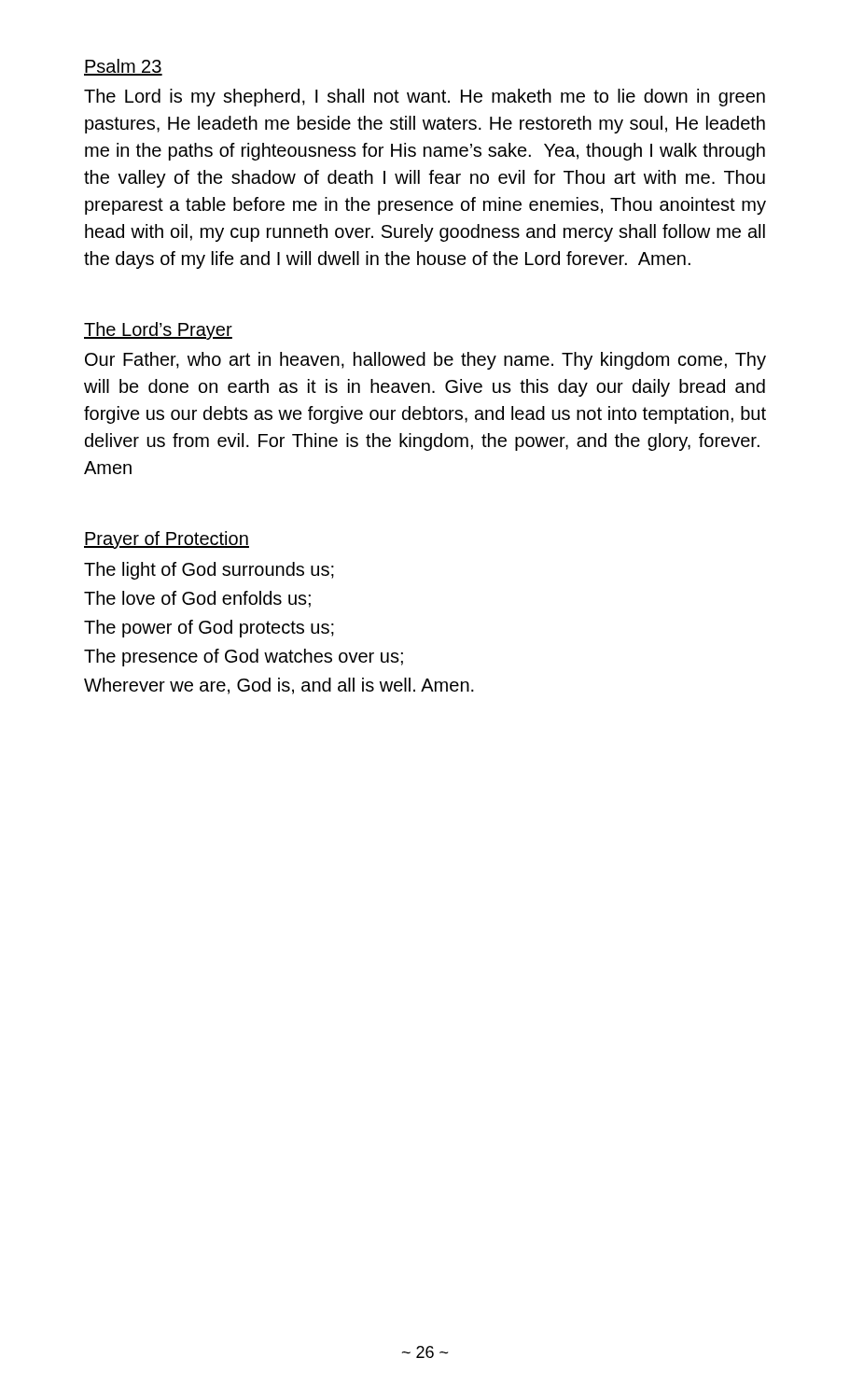Viewport: 850px width, 1400px height.
Task: Locate the text block starting "Our Father, who"
Action: tap(425, 414)
